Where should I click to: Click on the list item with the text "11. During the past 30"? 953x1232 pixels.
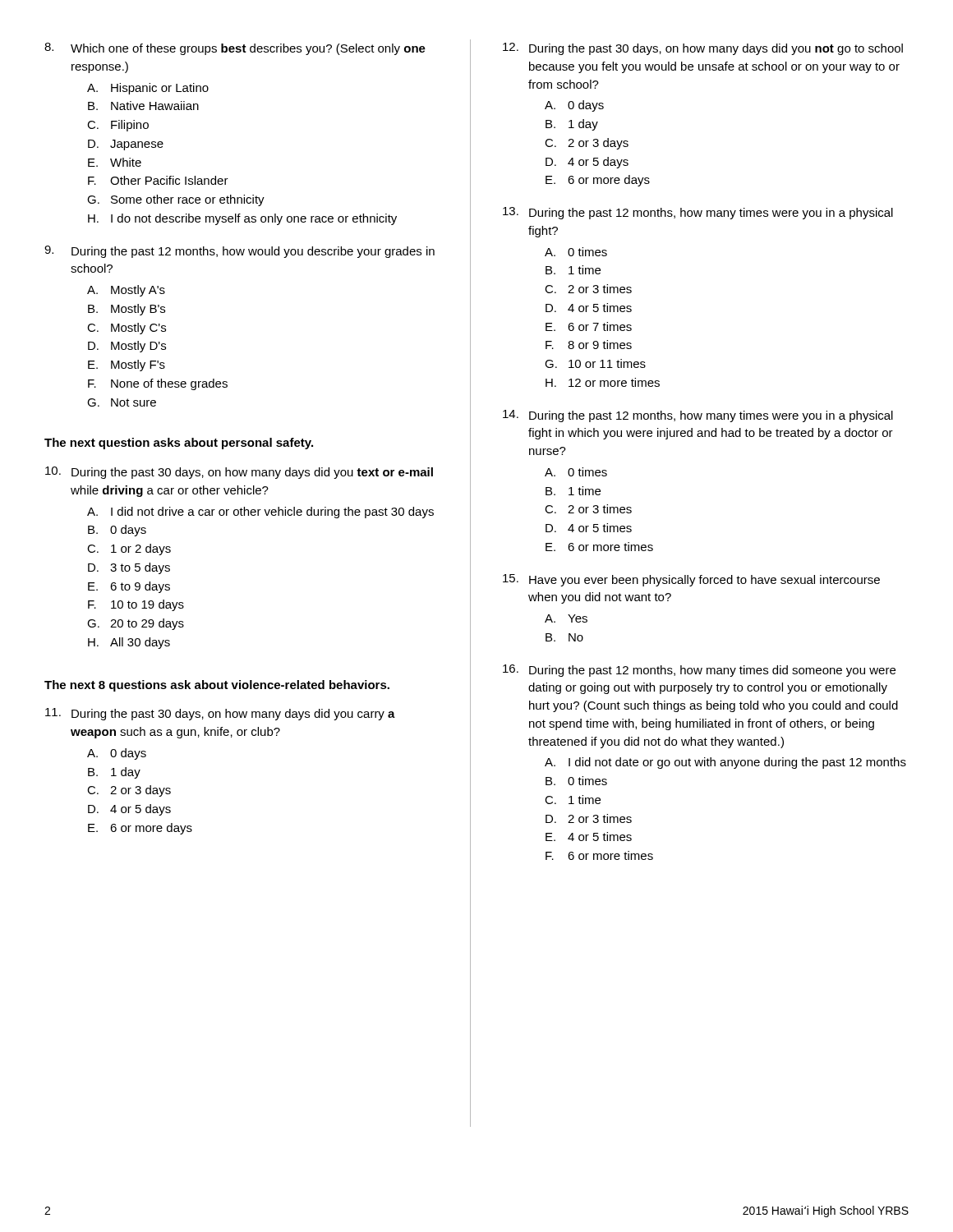(220, 714)
